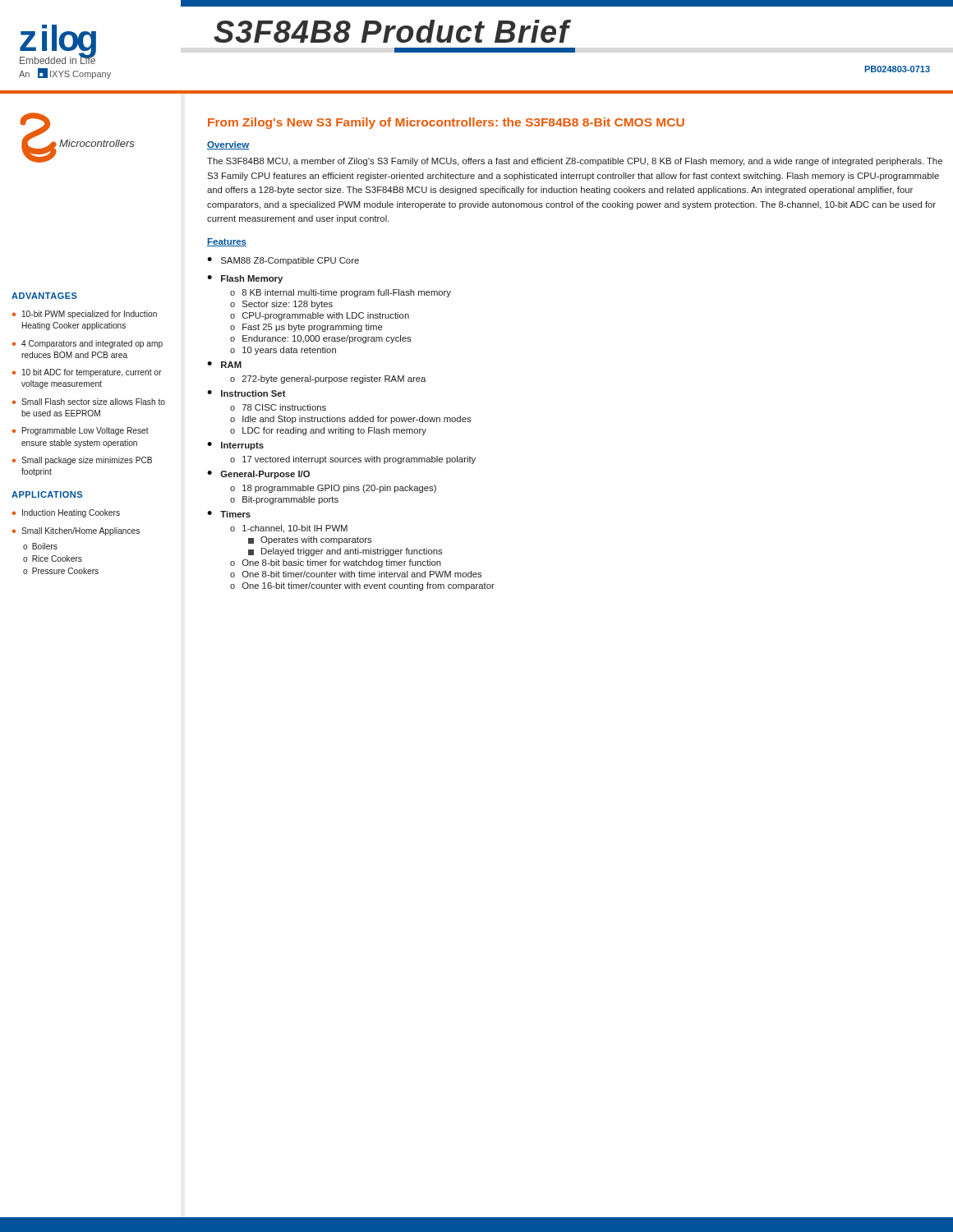This screenshot has height=1232, width=953.
Task: Click on the element starting "• Small Flash sector"
Action: [x=92, y=408]
